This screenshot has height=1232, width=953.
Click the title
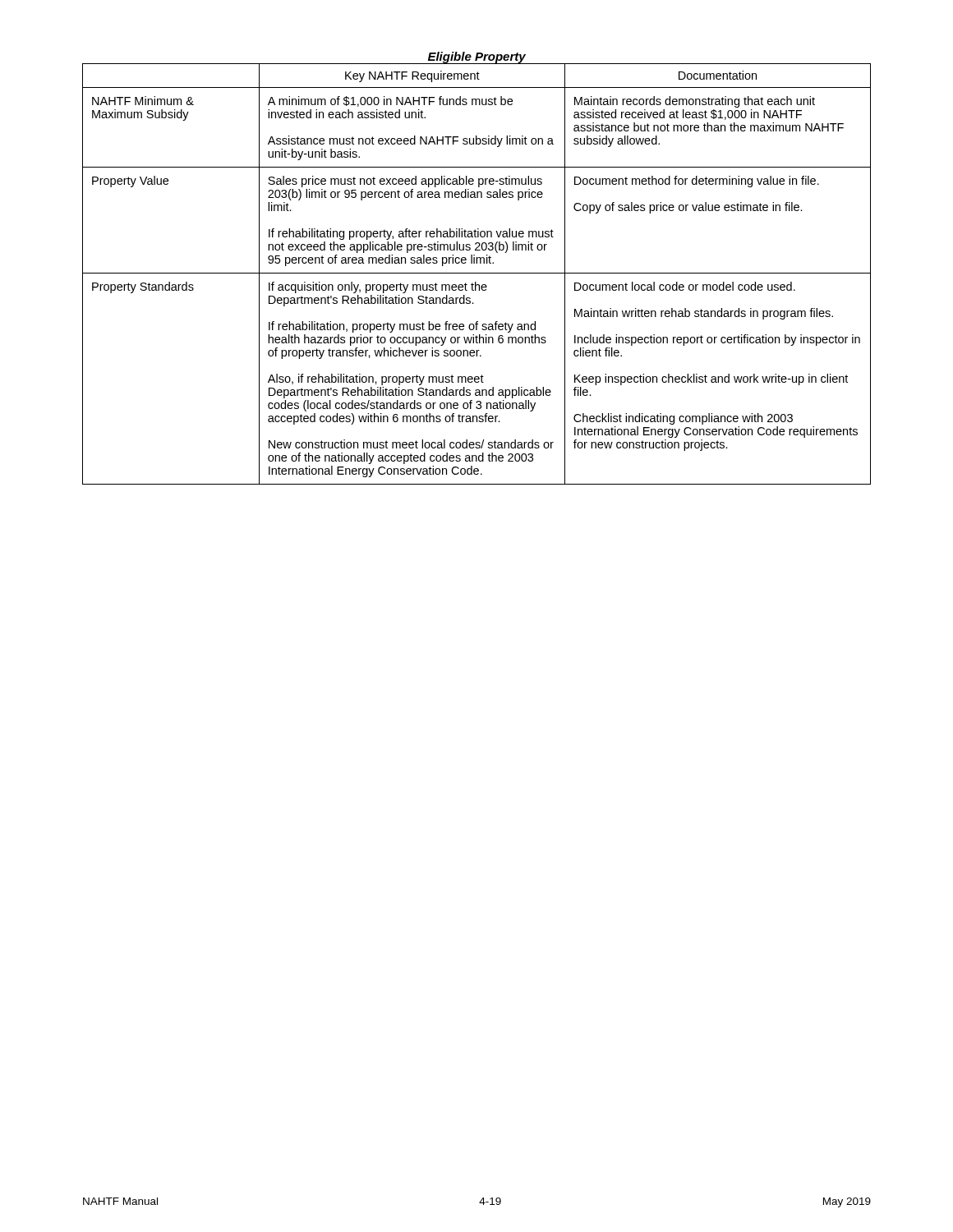tap(476, 56)
